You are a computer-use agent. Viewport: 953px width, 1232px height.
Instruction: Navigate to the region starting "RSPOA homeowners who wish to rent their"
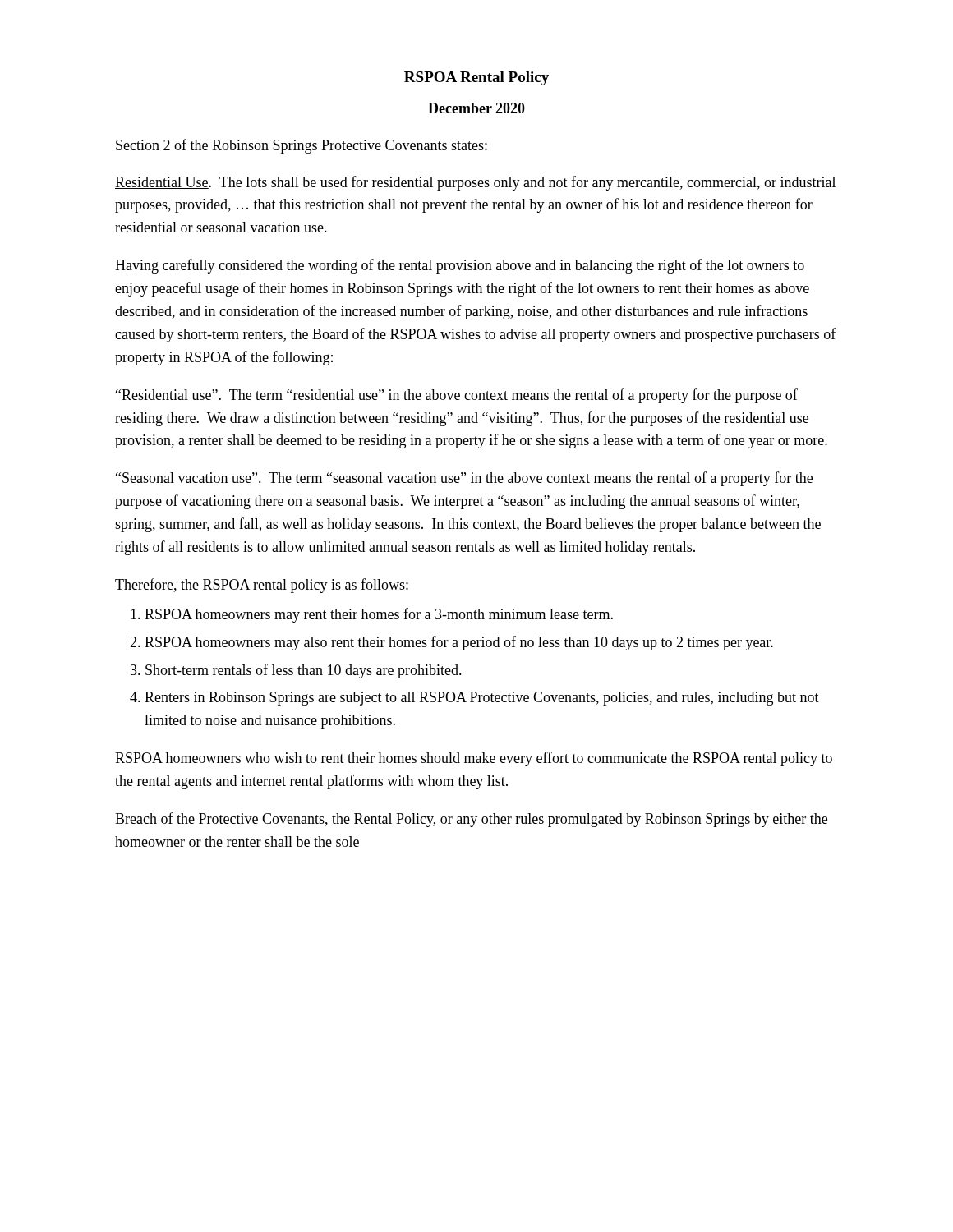pos(474,770)
